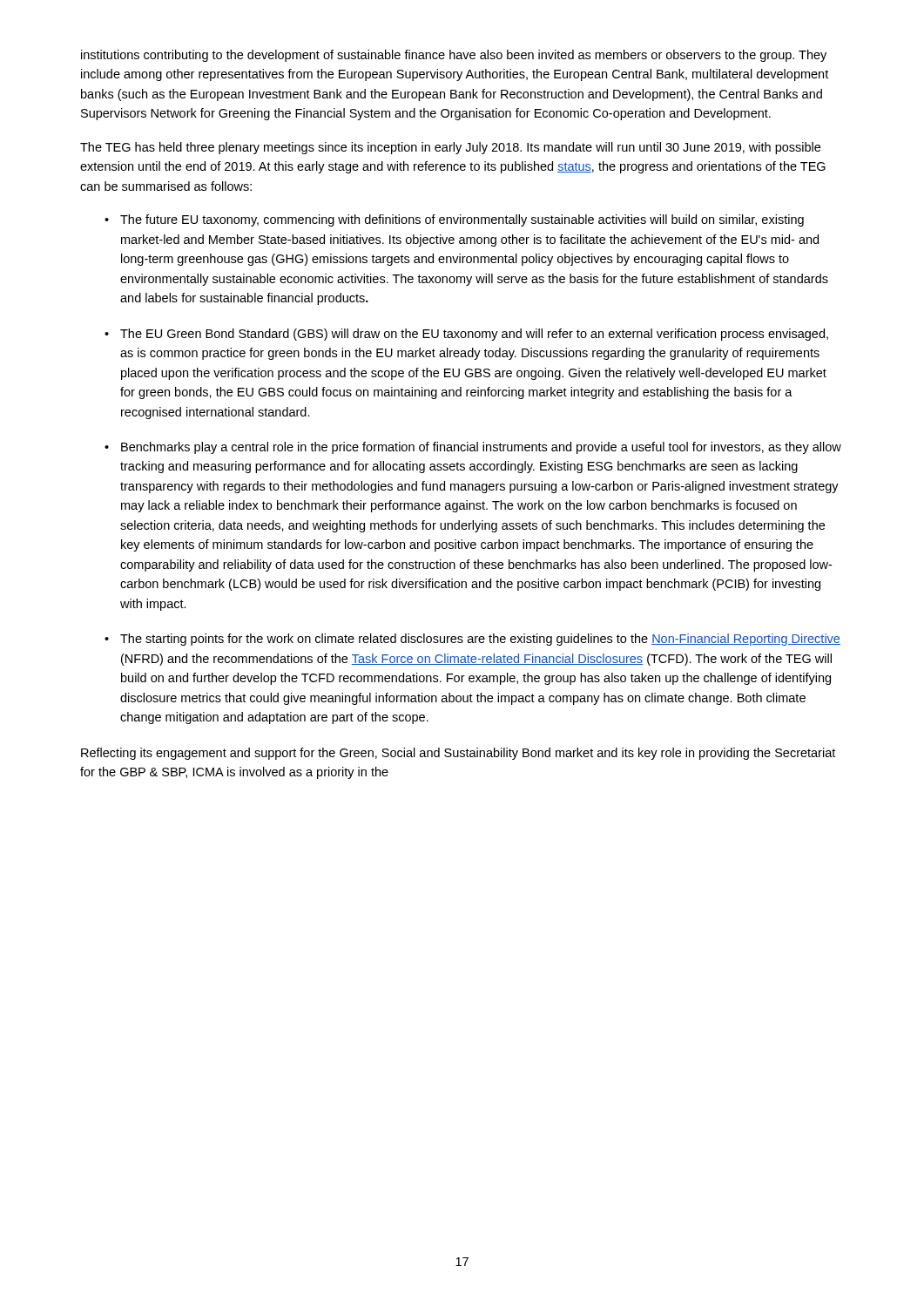Find the list item that says "The future EU taxonomy, commencing"
The image size is (924, 1307).
(x=474, y=259)
